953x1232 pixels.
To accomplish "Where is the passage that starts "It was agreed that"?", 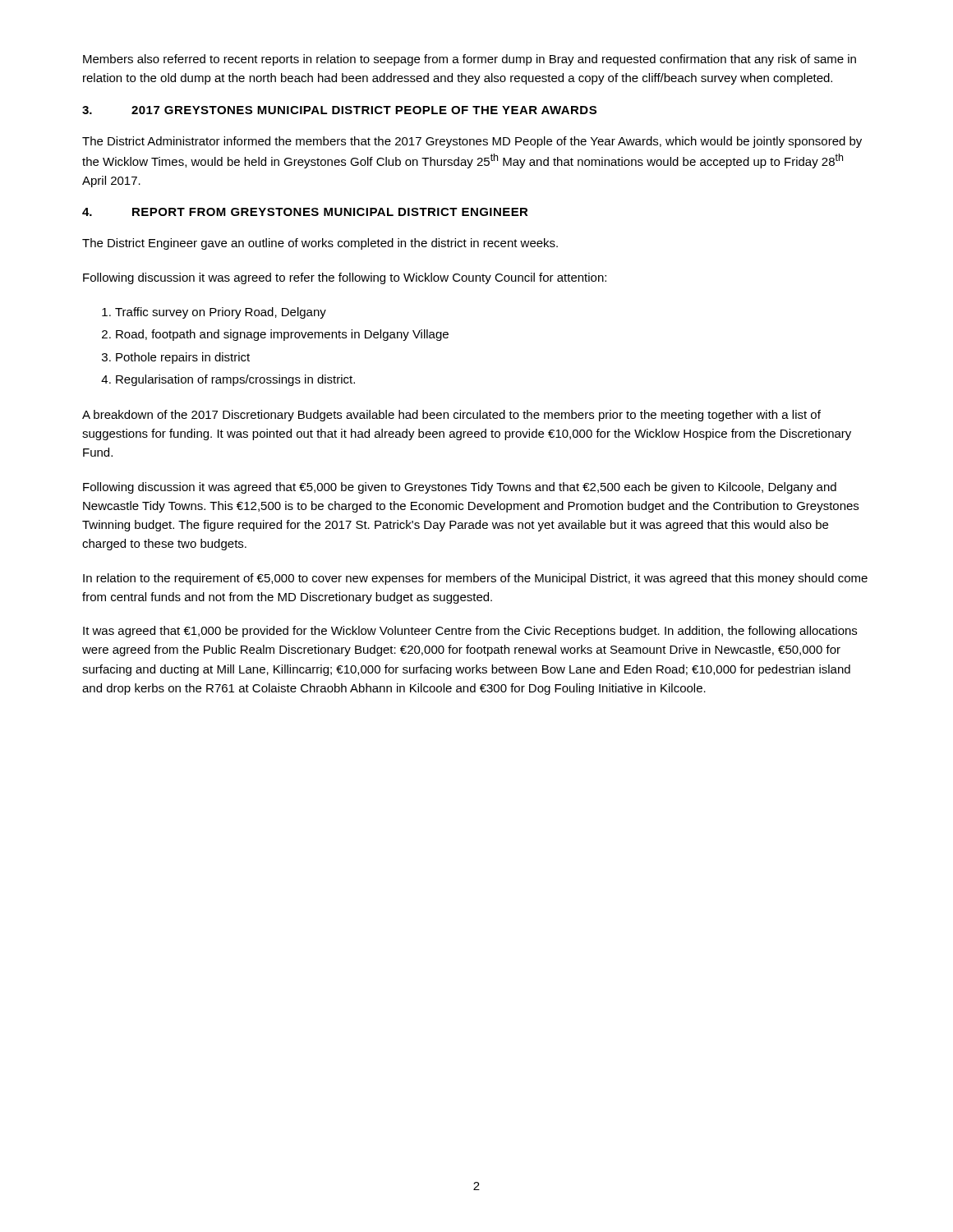I will click(x=470, y=659).
